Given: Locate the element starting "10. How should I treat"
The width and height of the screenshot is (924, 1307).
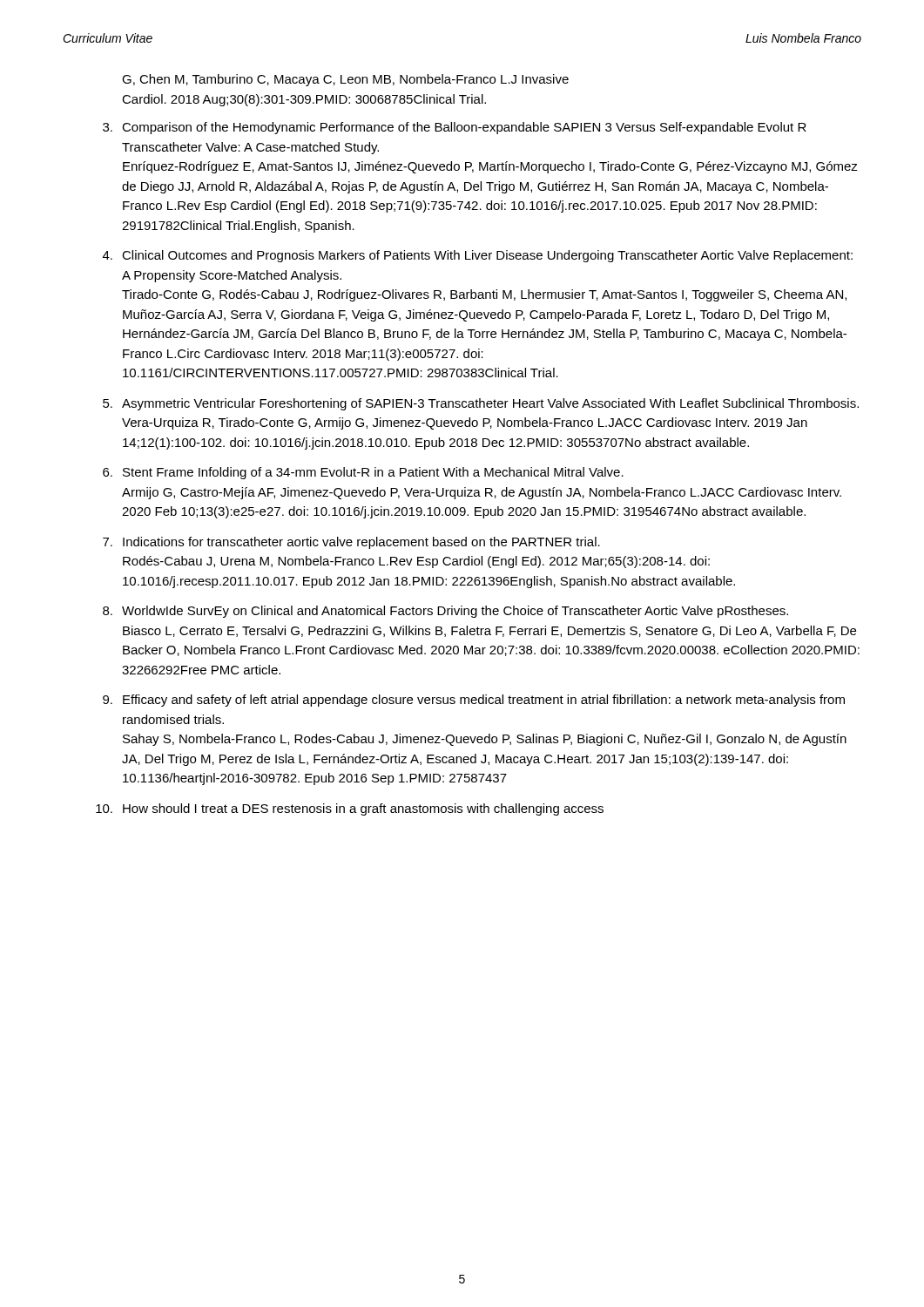Looking at the screenshot, I should point(474,808).
